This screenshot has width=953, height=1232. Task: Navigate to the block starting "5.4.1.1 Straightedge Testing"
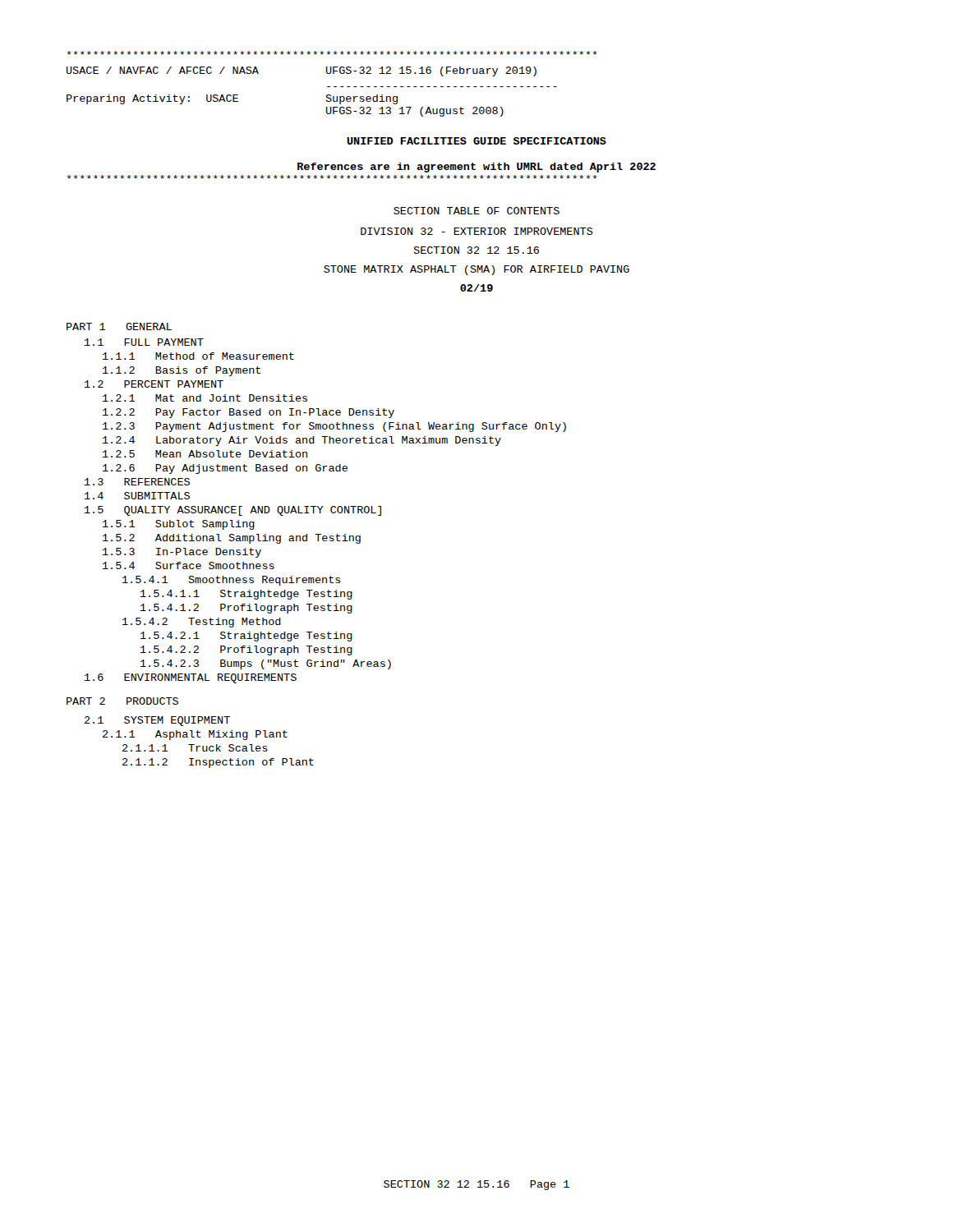pos(246,594)
